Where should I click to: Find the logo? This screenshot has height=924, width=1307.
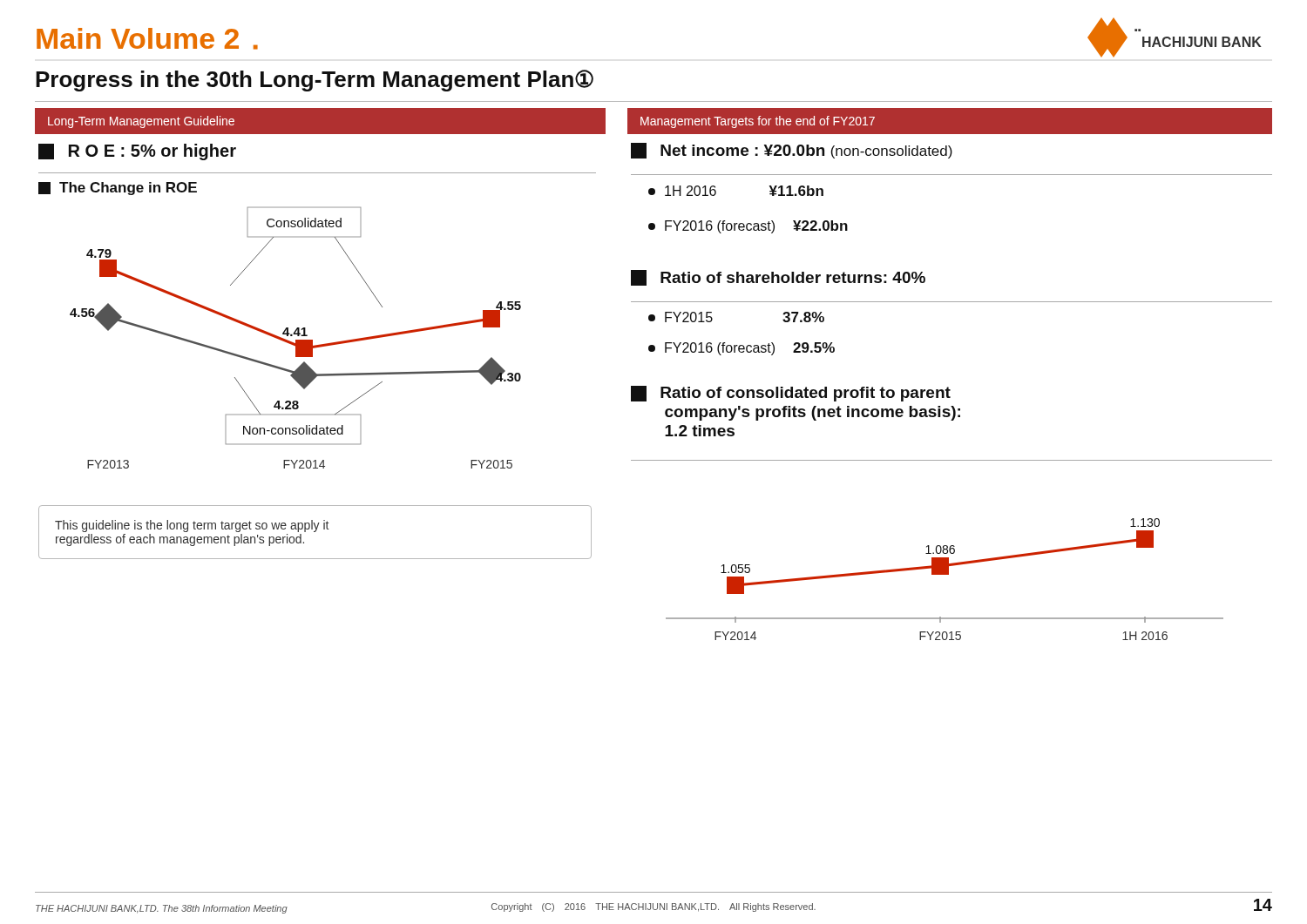click(x=1178, y=37)
